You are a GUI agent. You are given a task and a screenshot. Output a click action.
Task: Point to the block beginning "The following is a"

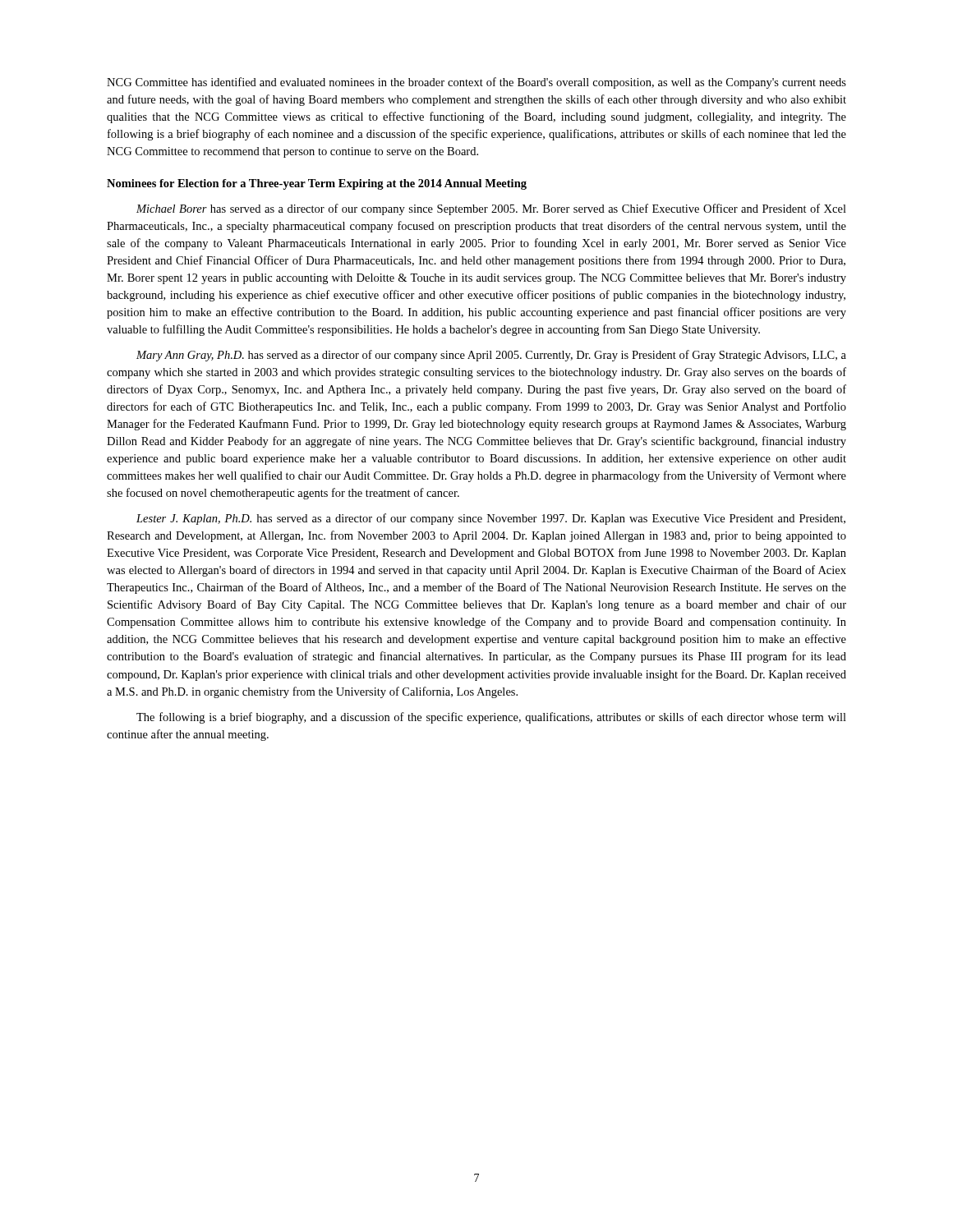[x=476, y=726]
